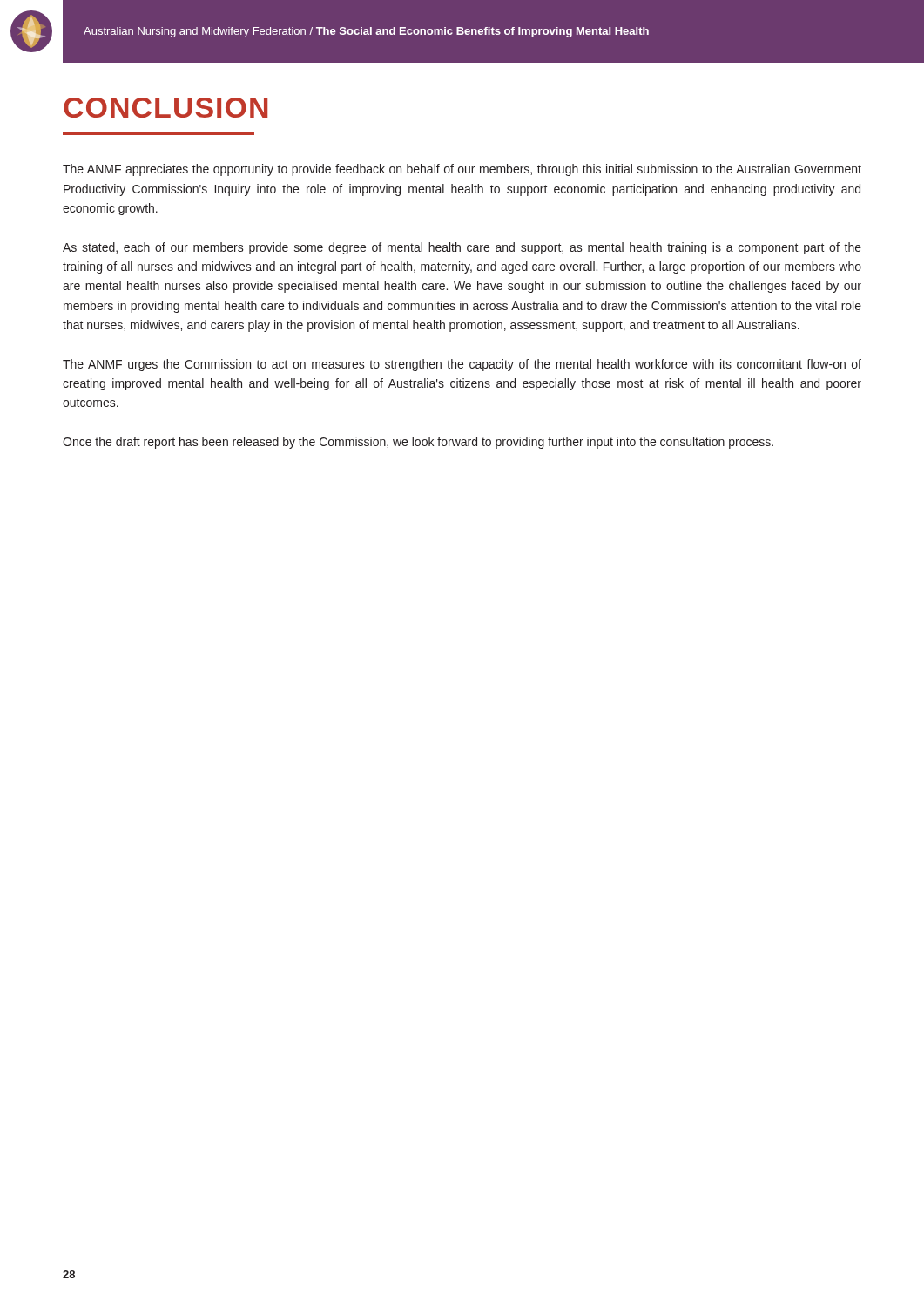924x1307 pixels.
Task: Point to the text starting "Once the draft"
Action: [x=419, y=442]
